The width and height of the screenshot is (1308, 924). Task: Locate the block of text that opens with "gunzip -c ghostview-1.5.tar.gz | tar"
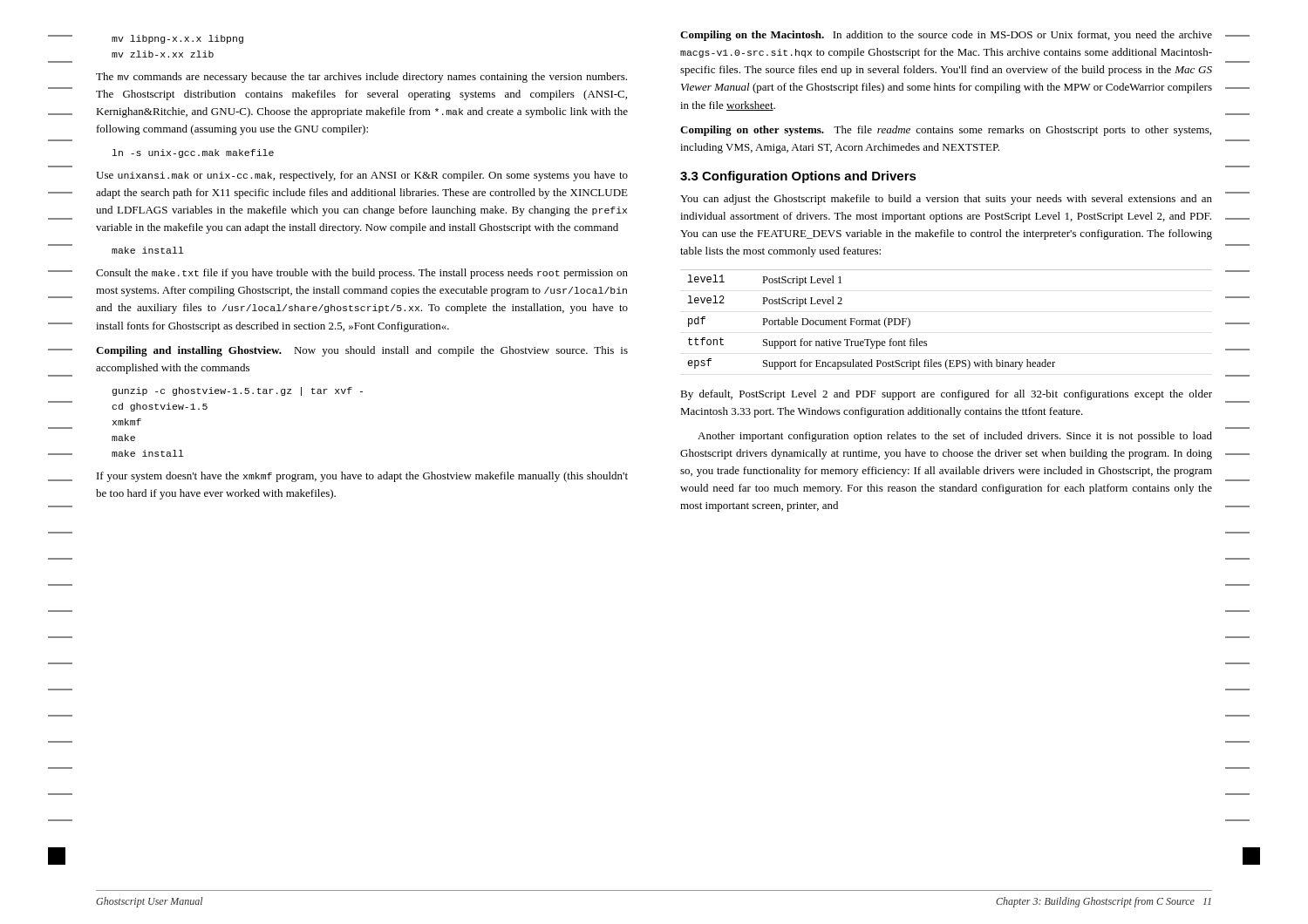tap(238, 391)
